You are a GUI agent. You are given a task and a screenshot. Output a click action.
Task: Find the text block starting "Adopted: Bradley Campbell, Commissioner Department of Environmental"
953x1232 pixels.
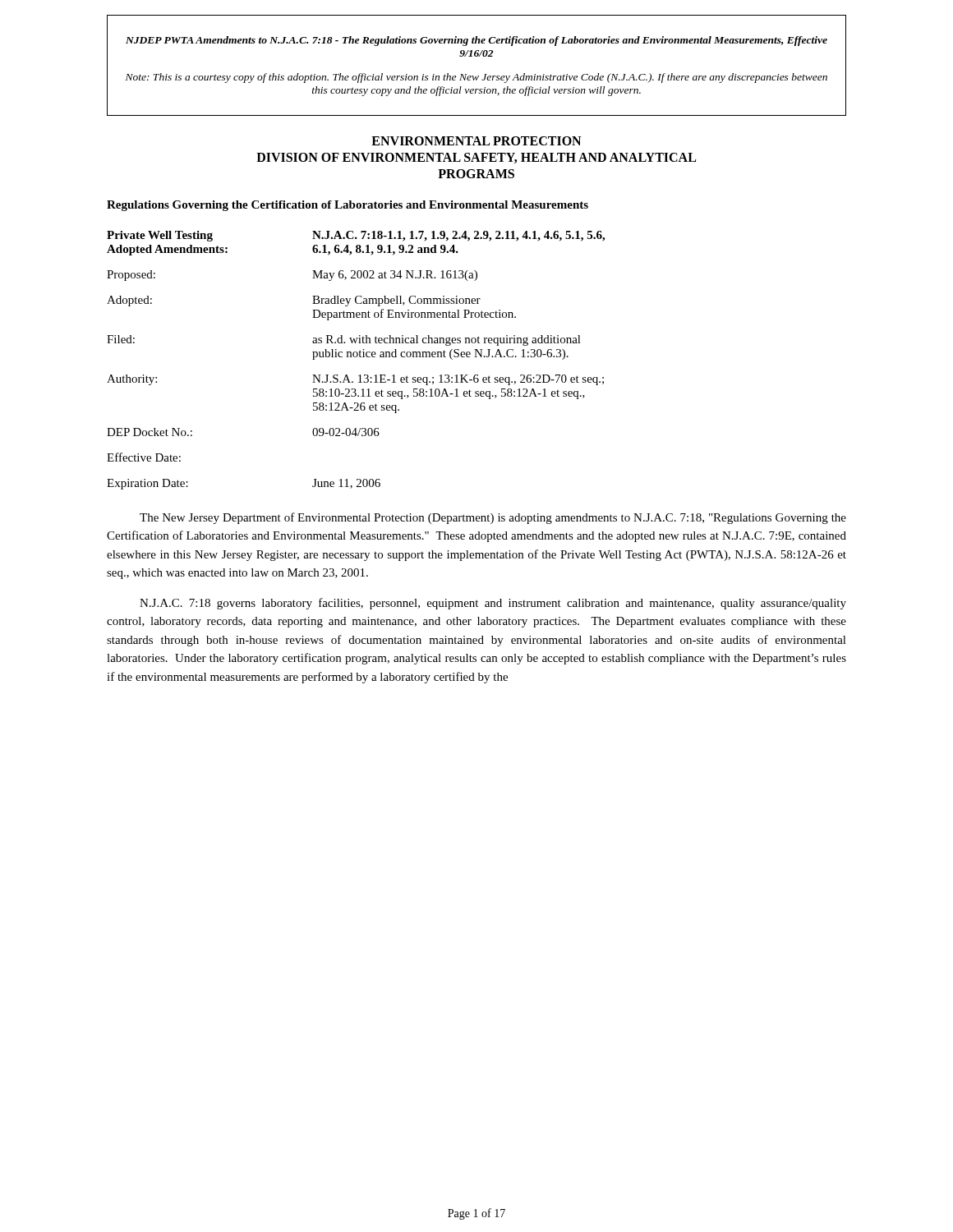(x=476, y=307)
